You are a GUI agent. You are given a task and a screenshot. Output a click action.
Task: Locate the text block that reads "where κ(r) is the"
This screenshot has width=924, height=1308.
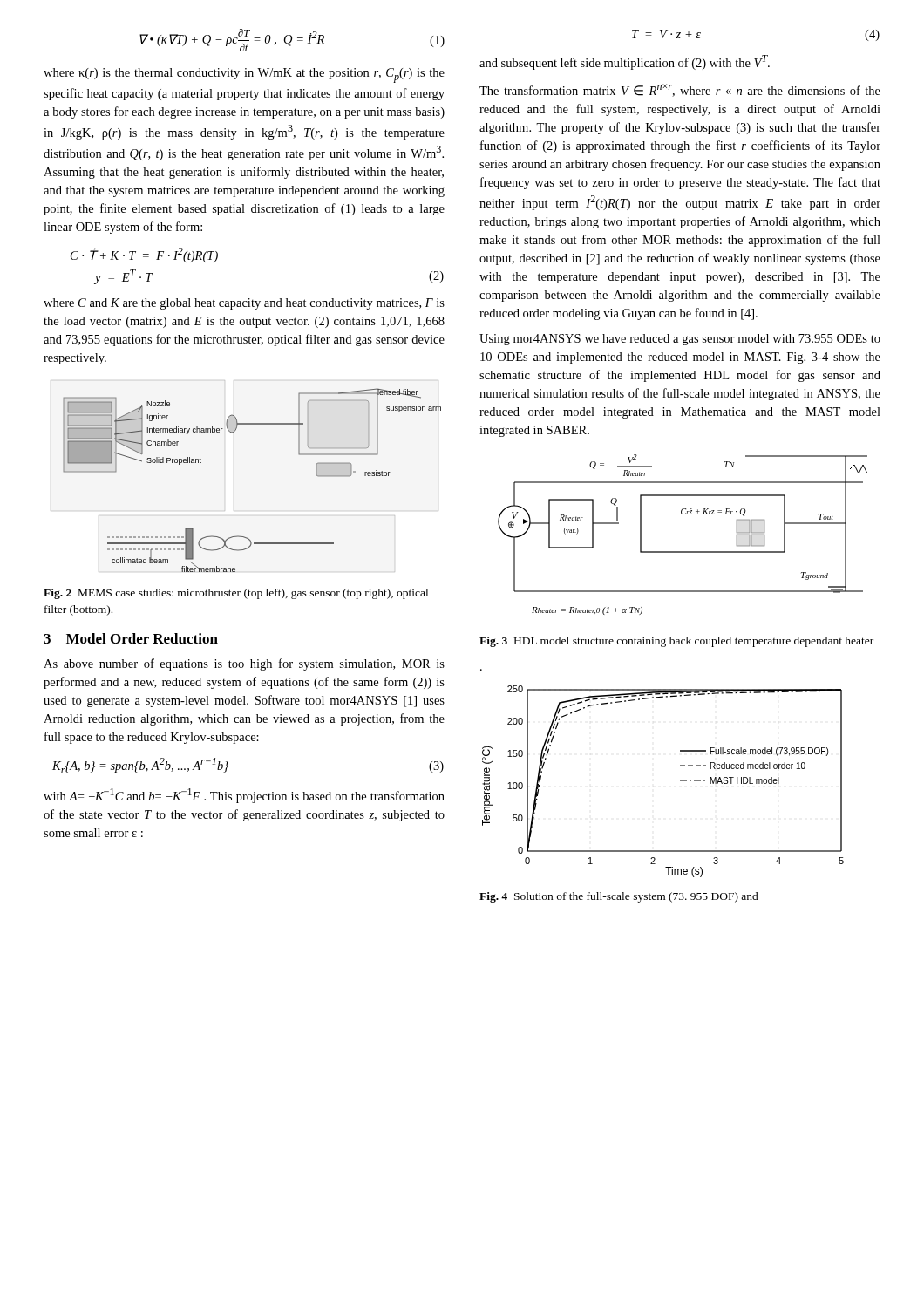click(244, 150)
